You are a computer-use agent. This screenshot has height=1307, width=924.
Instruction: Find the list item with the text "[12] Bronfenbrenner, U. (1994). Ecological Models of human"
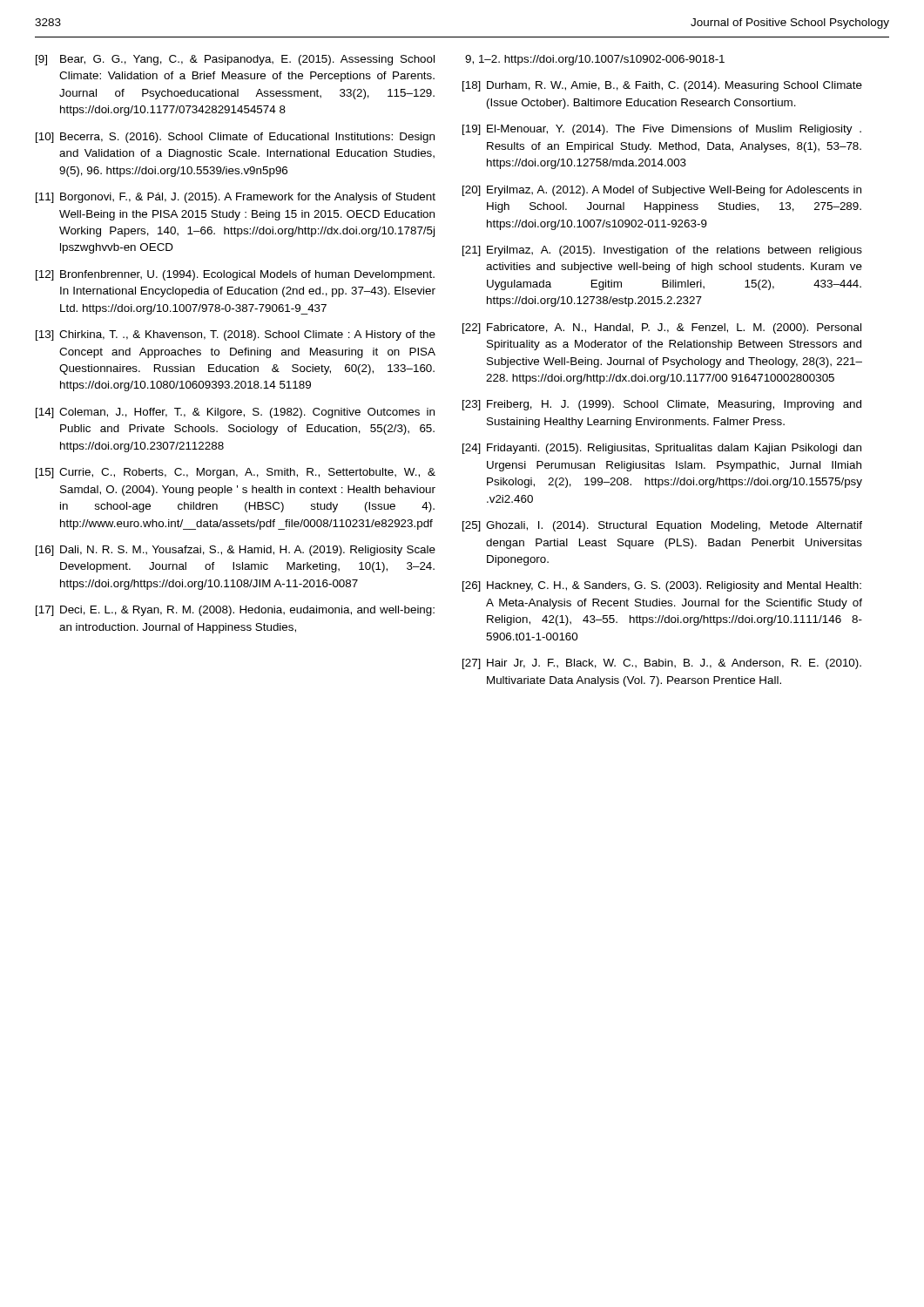pyautogui.click(x=235, y=291)
